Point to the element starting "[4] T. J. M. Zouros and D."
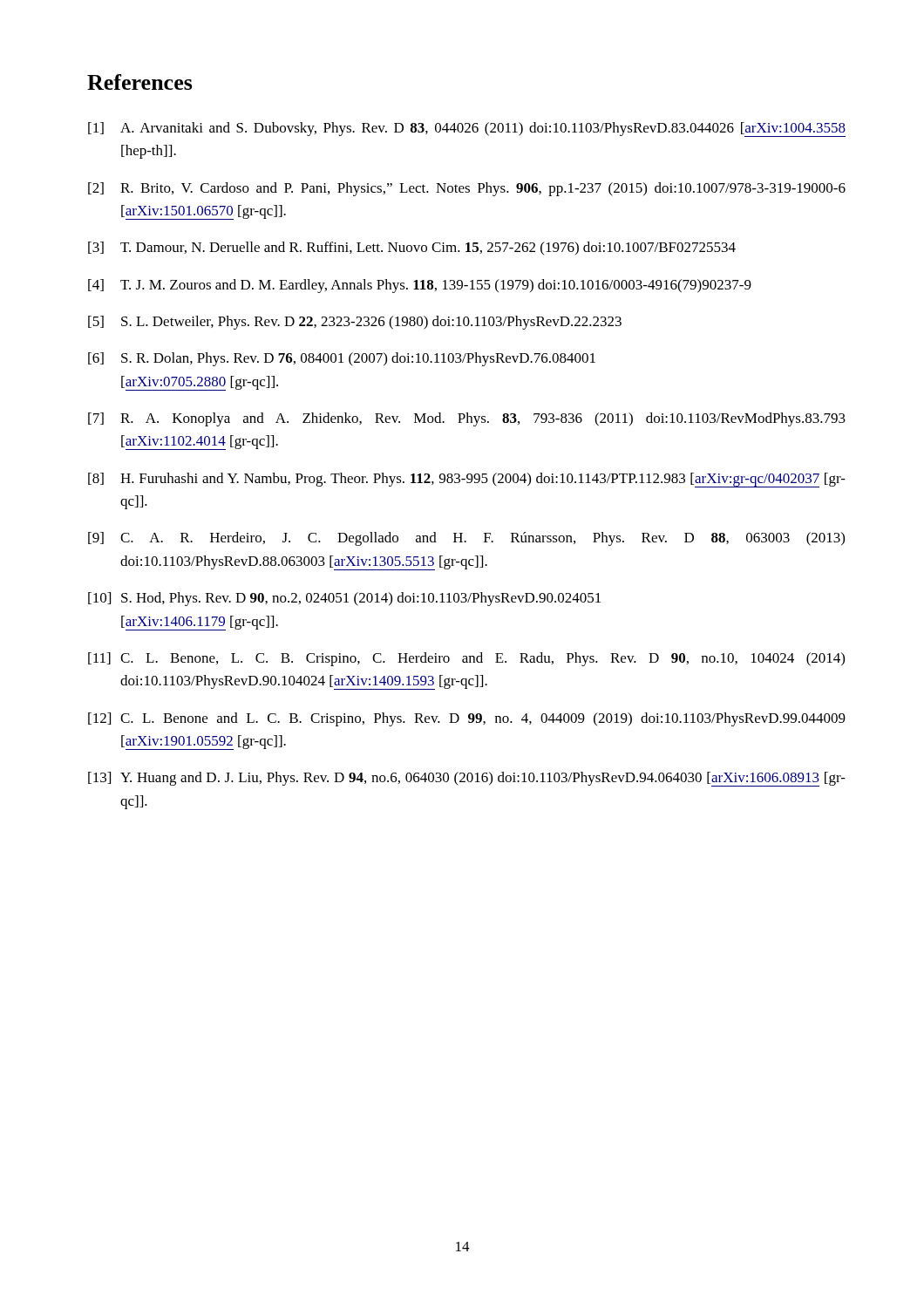 (466, 285)
